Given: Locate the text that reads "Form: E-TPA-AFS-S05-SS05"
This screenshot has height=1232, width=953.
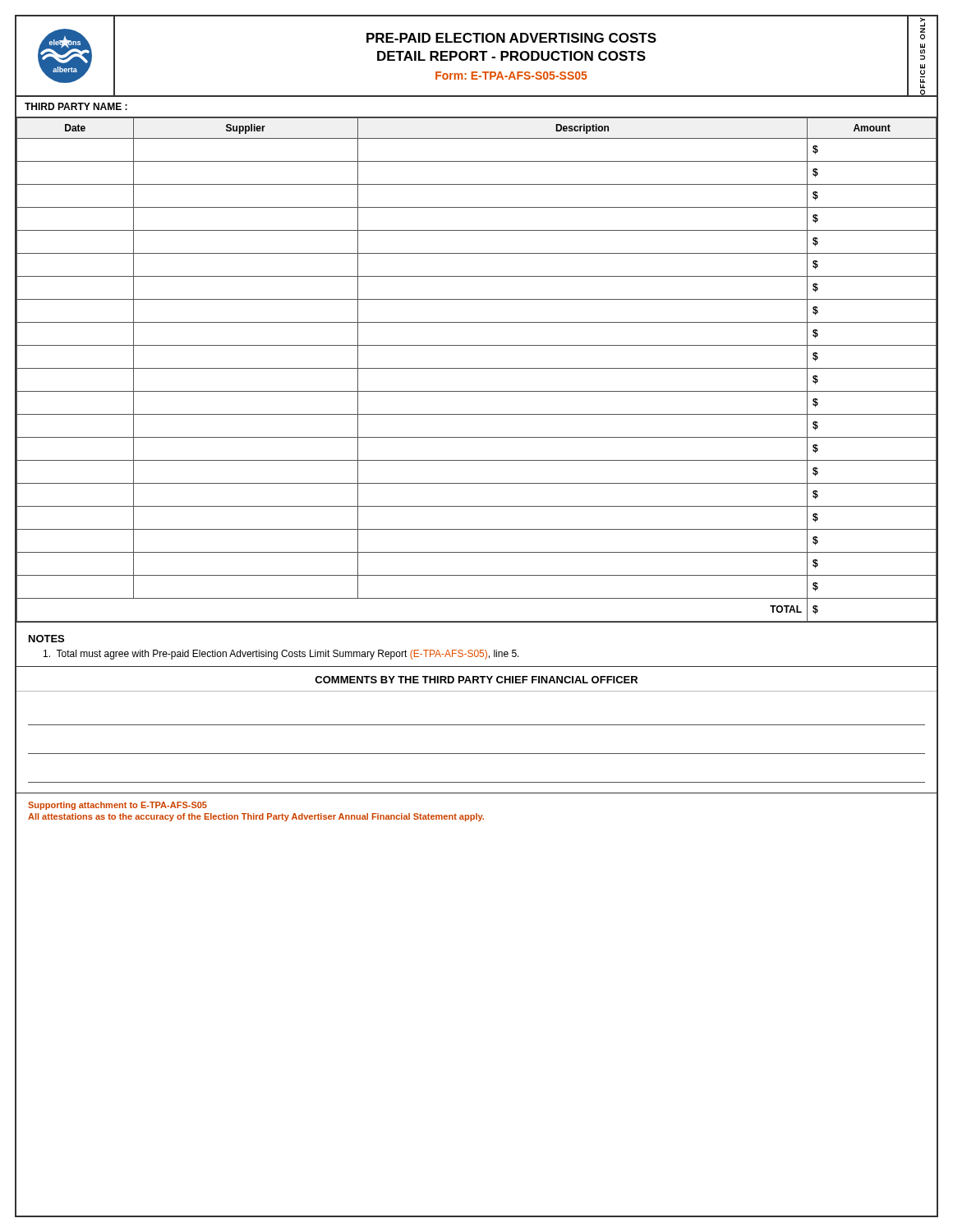Looking at the screenshot, I should point(511,76).
